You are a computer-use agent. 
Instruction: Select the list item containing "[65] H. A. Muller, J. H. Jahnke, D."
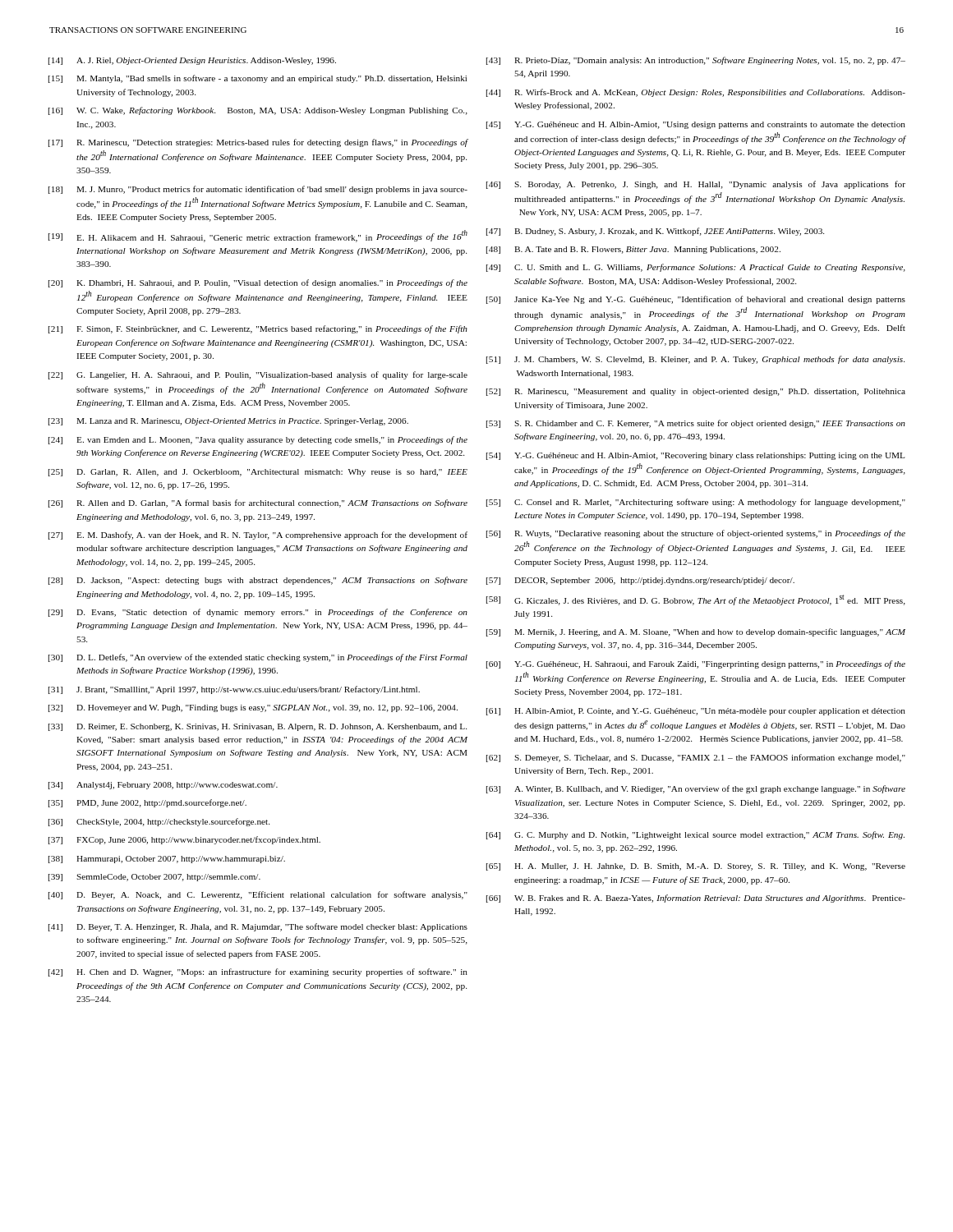click(x=695, y=873)
